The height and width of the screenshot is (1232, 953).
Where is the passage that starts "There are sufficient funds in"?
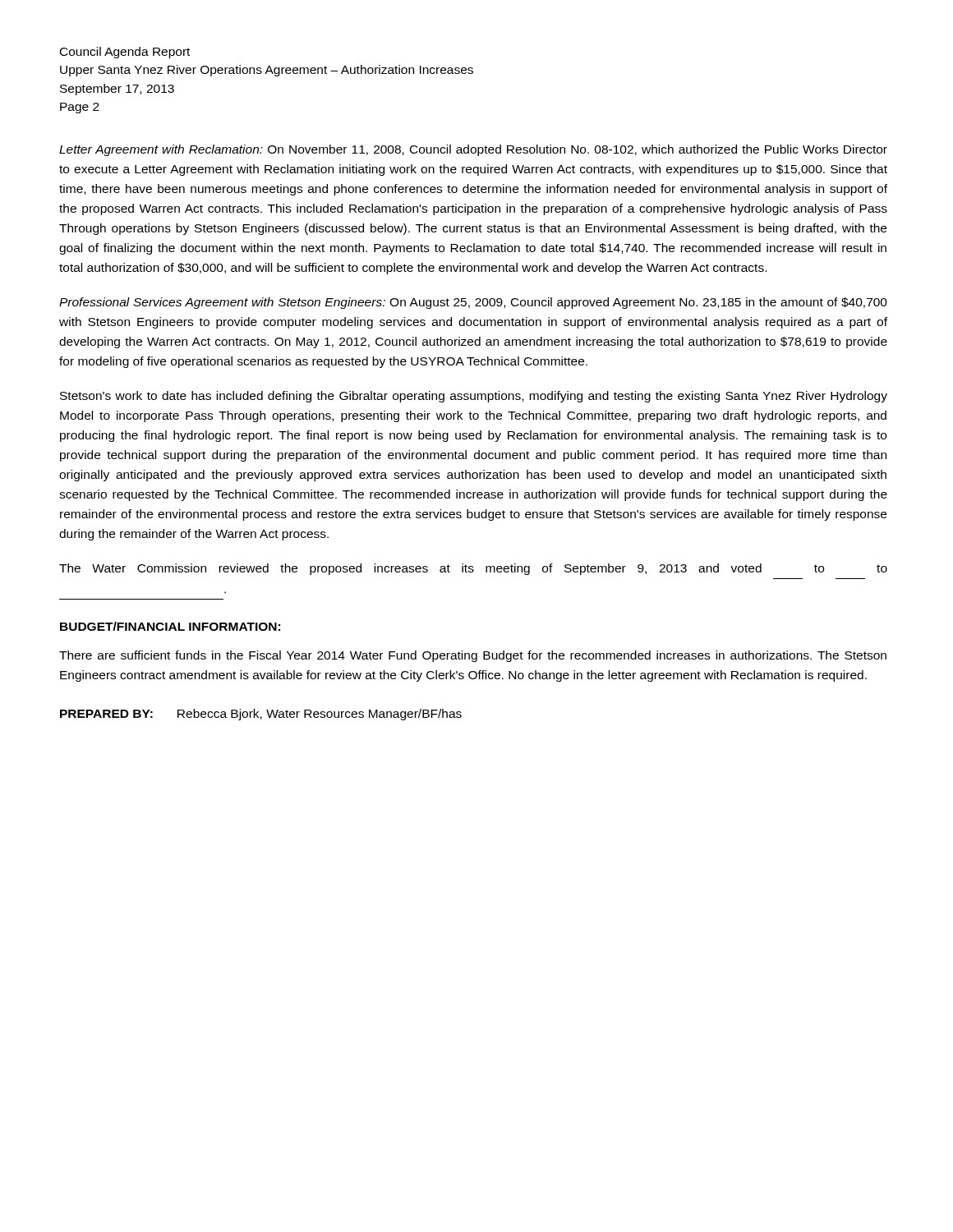[x=473, y=665]
